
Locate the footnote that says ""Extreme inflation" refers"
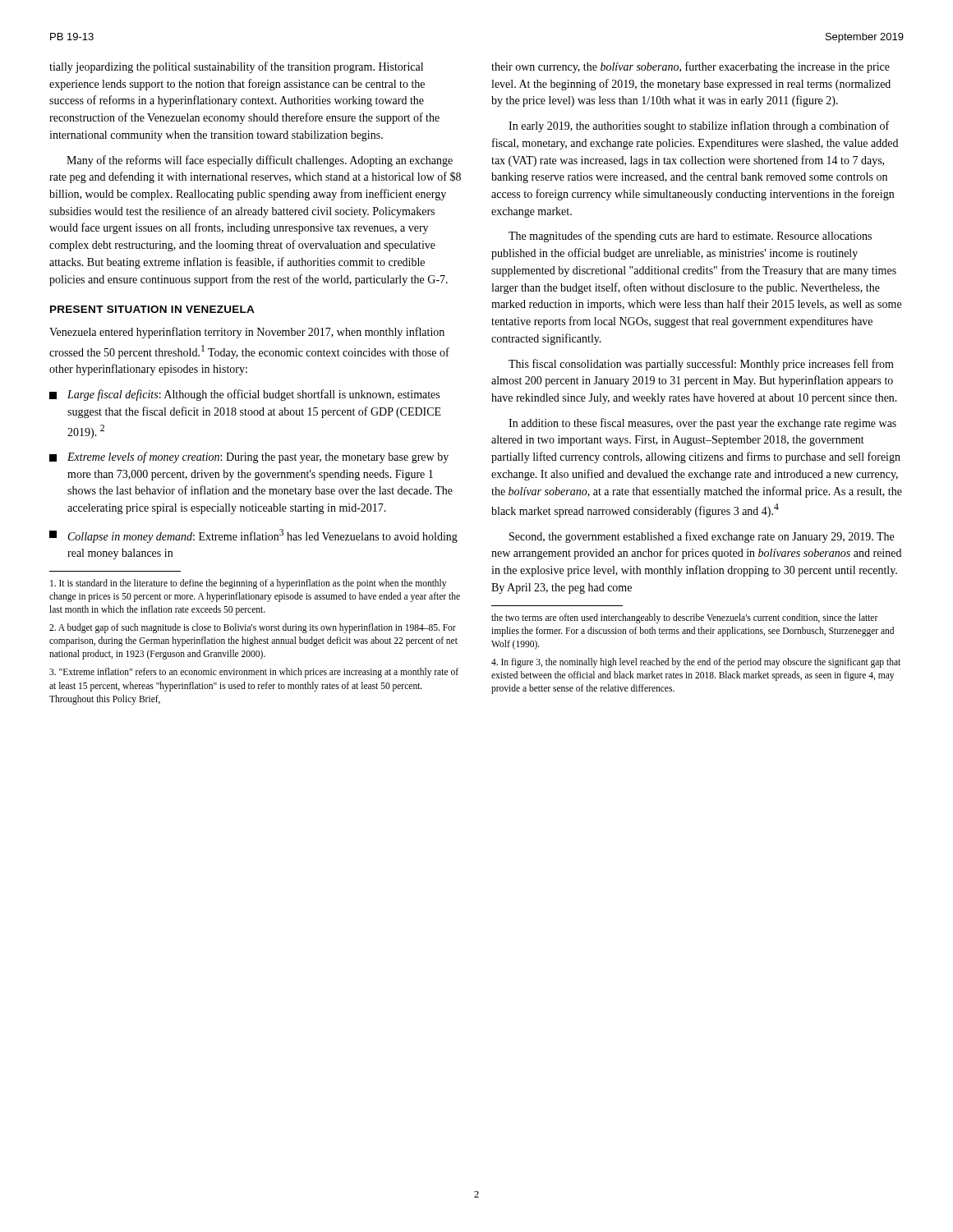coord(255,685)
